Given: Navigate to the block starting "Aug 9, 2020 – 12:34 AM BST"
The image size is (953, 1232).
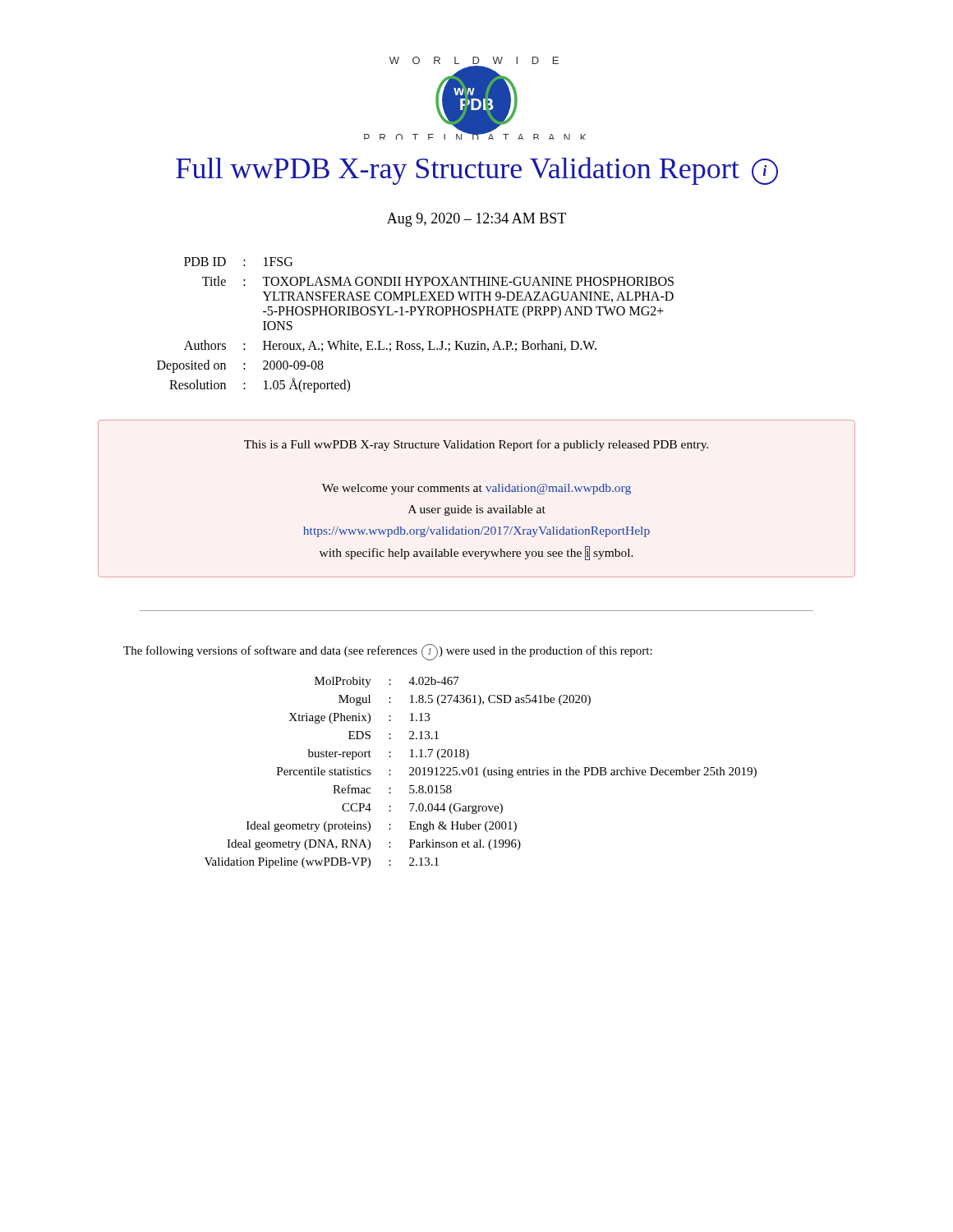Looking at the screenshot, I should [x=476, y=218].
